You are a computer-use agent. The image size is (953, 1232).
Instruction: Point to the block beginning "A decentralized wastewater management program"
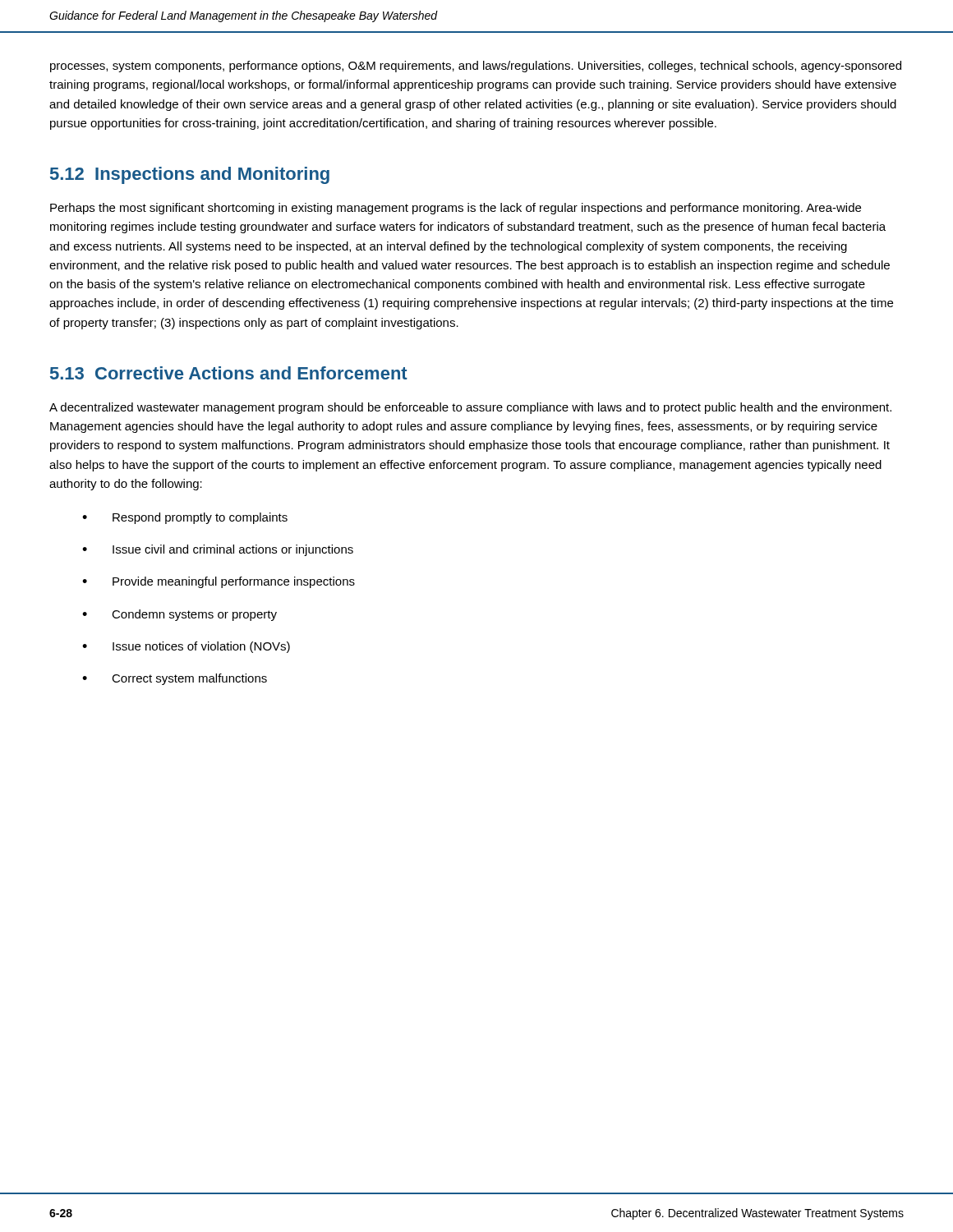point(471,445)
